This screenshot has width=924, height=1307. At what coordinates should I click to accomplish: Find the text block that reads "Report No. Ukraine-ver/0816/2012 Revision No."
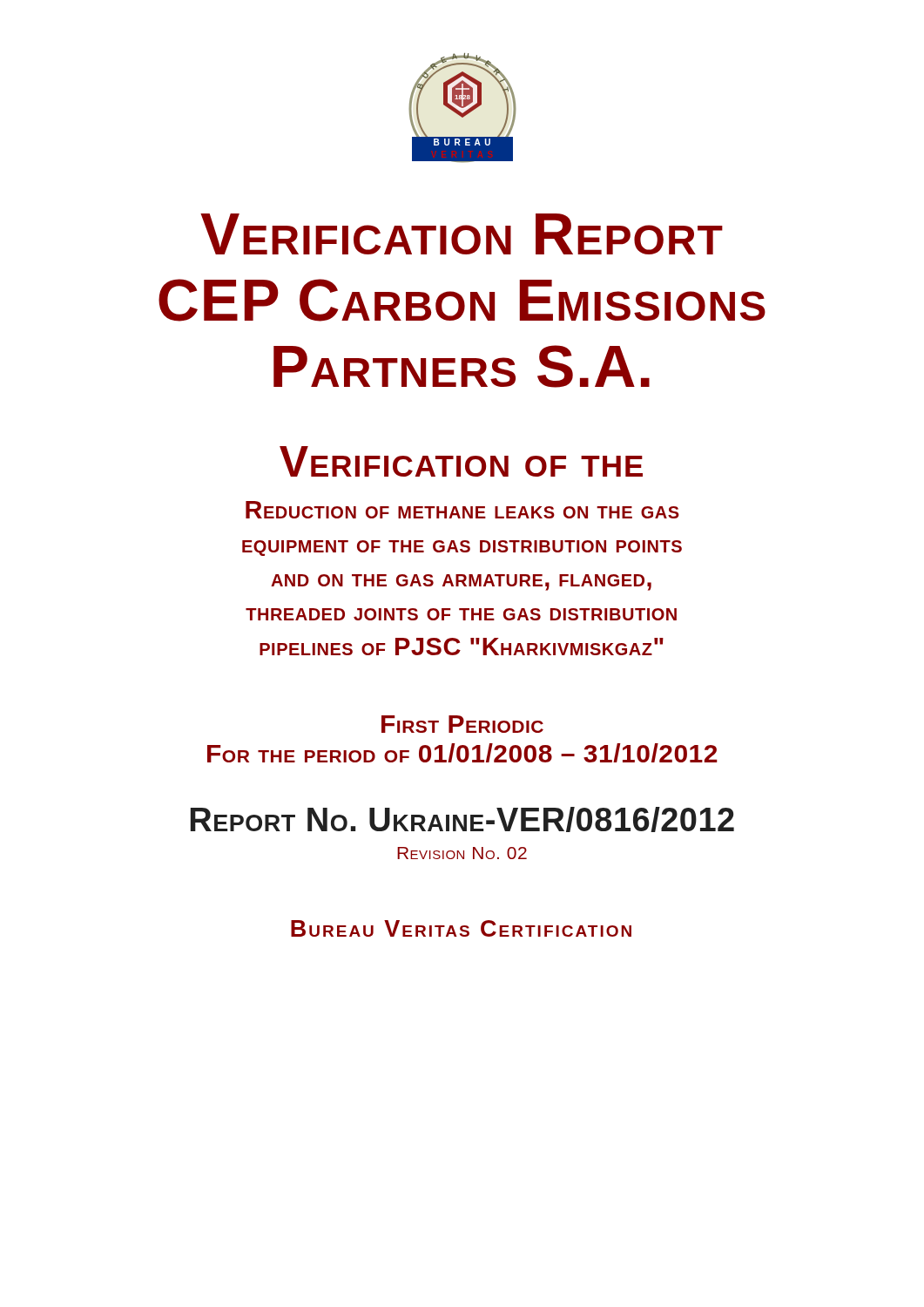pyautogui.click(x=462, y=832)
